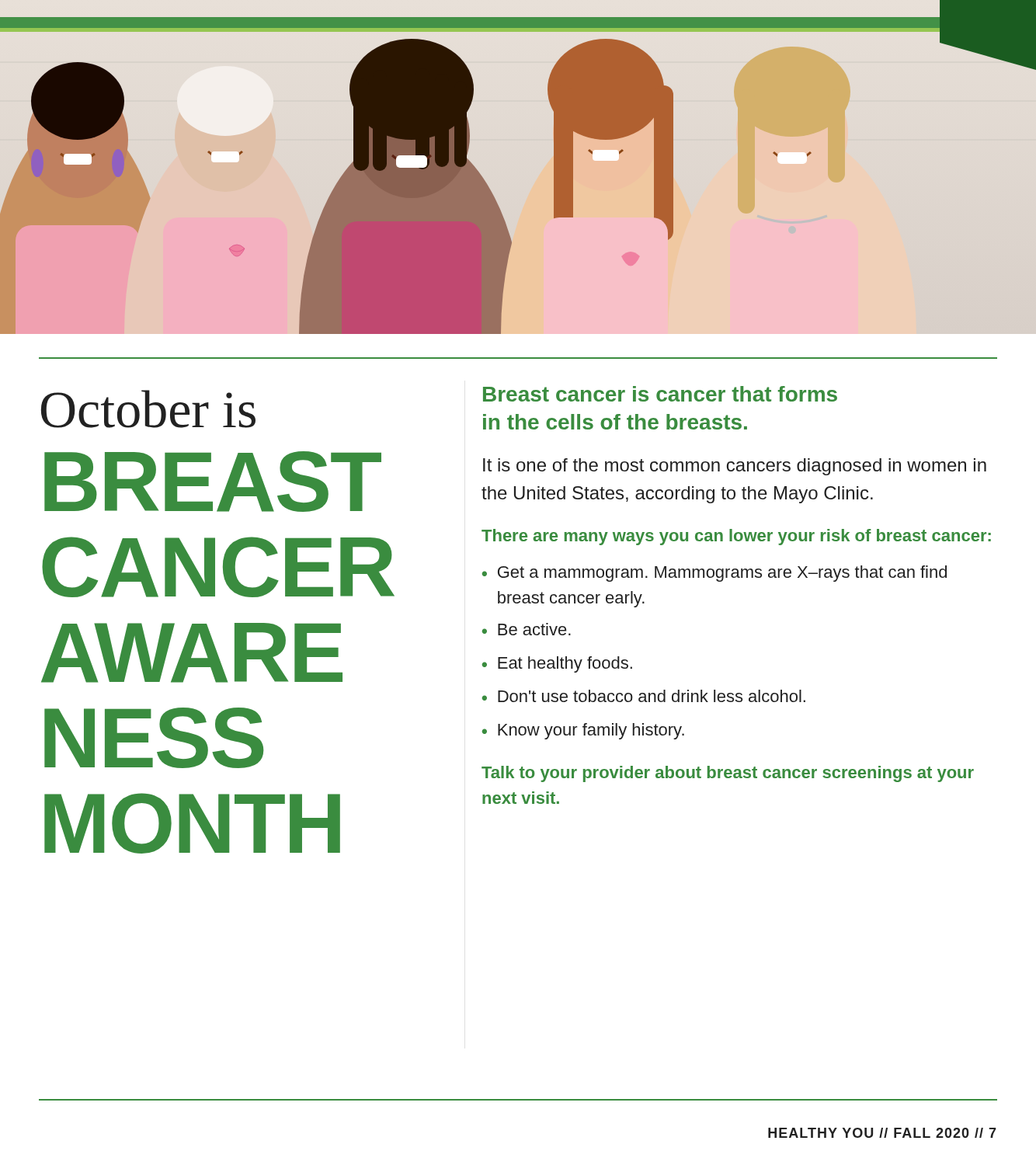
Task: Locate the title
Action: (241, 623)
